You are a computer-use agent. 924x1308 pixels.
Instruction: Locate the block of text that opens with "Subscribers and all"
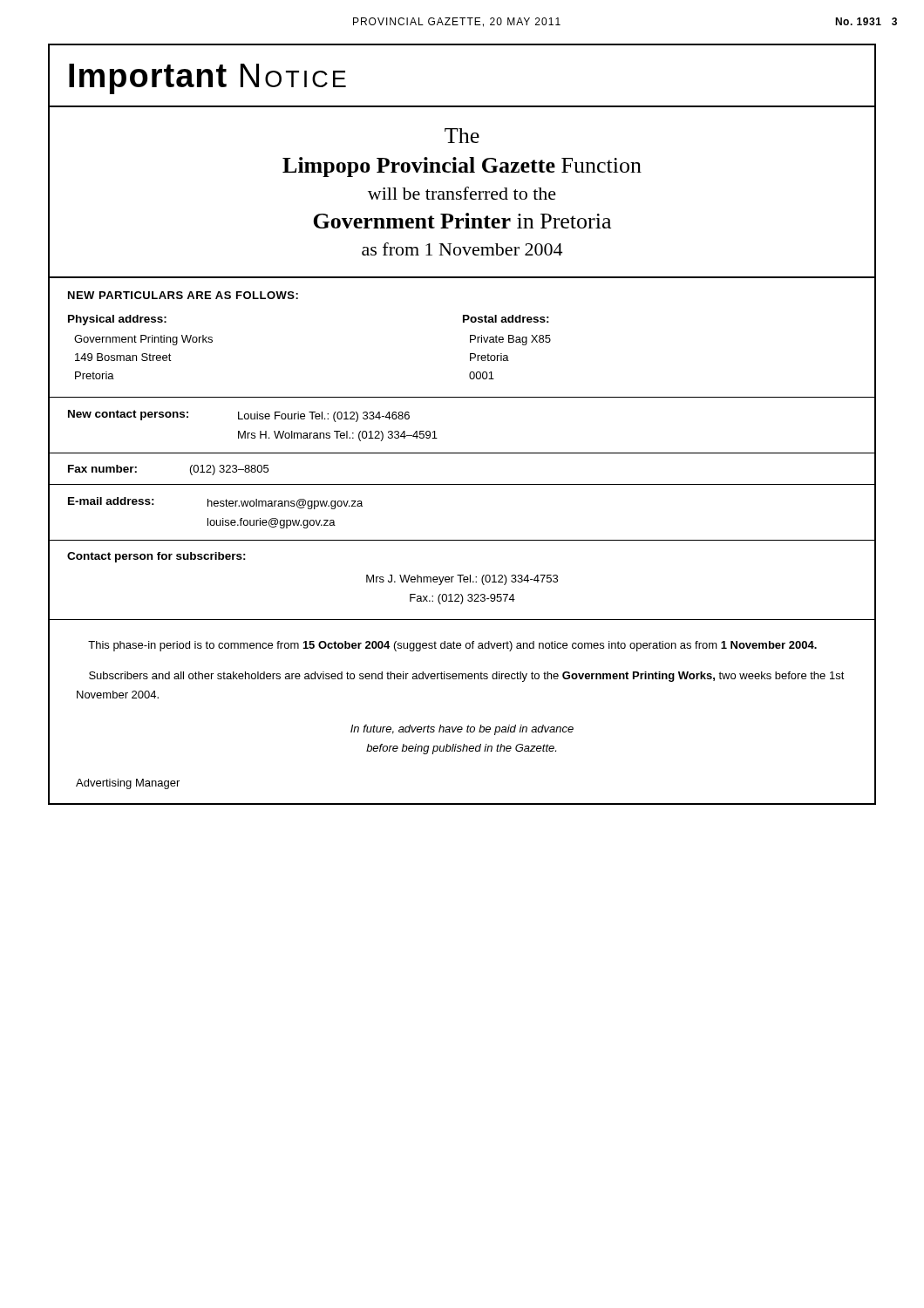[x=460, y=685]
